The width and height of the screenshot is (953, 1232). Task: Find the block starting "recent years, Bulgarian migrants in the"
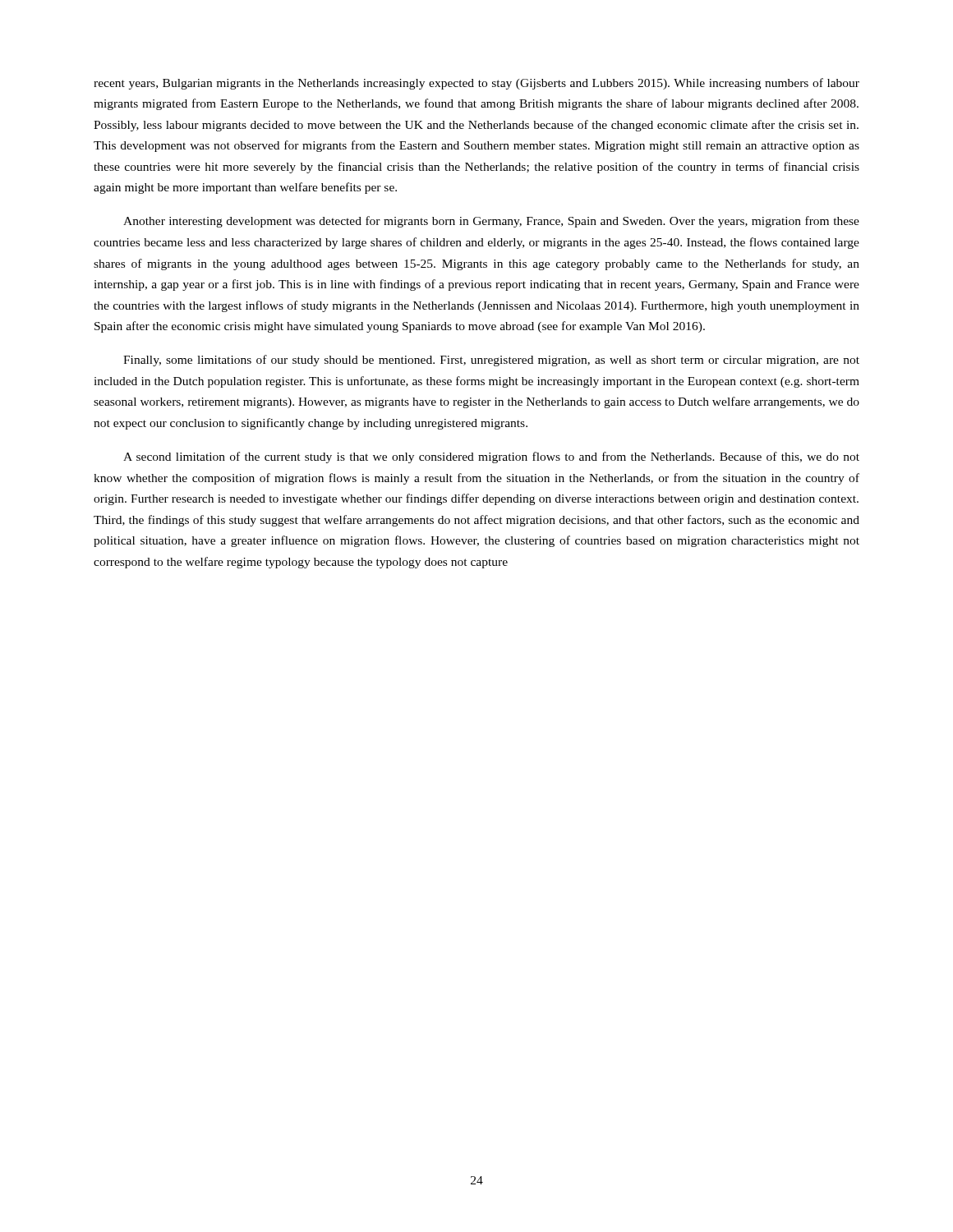(476, 135)
